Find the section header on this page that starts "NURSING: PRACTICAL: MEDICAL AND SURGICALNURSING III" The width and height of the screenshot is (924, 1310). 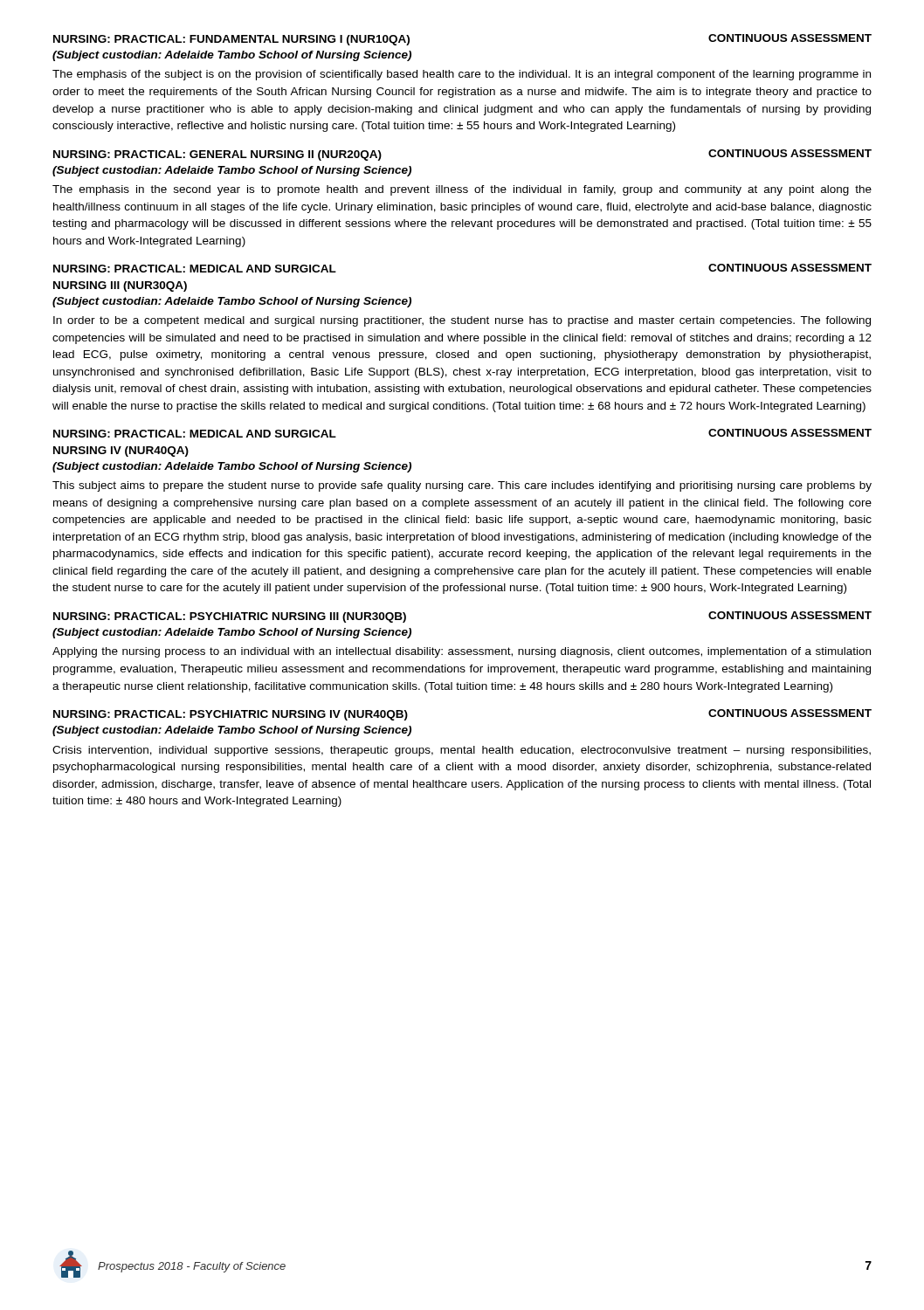(x=193, y=268)
